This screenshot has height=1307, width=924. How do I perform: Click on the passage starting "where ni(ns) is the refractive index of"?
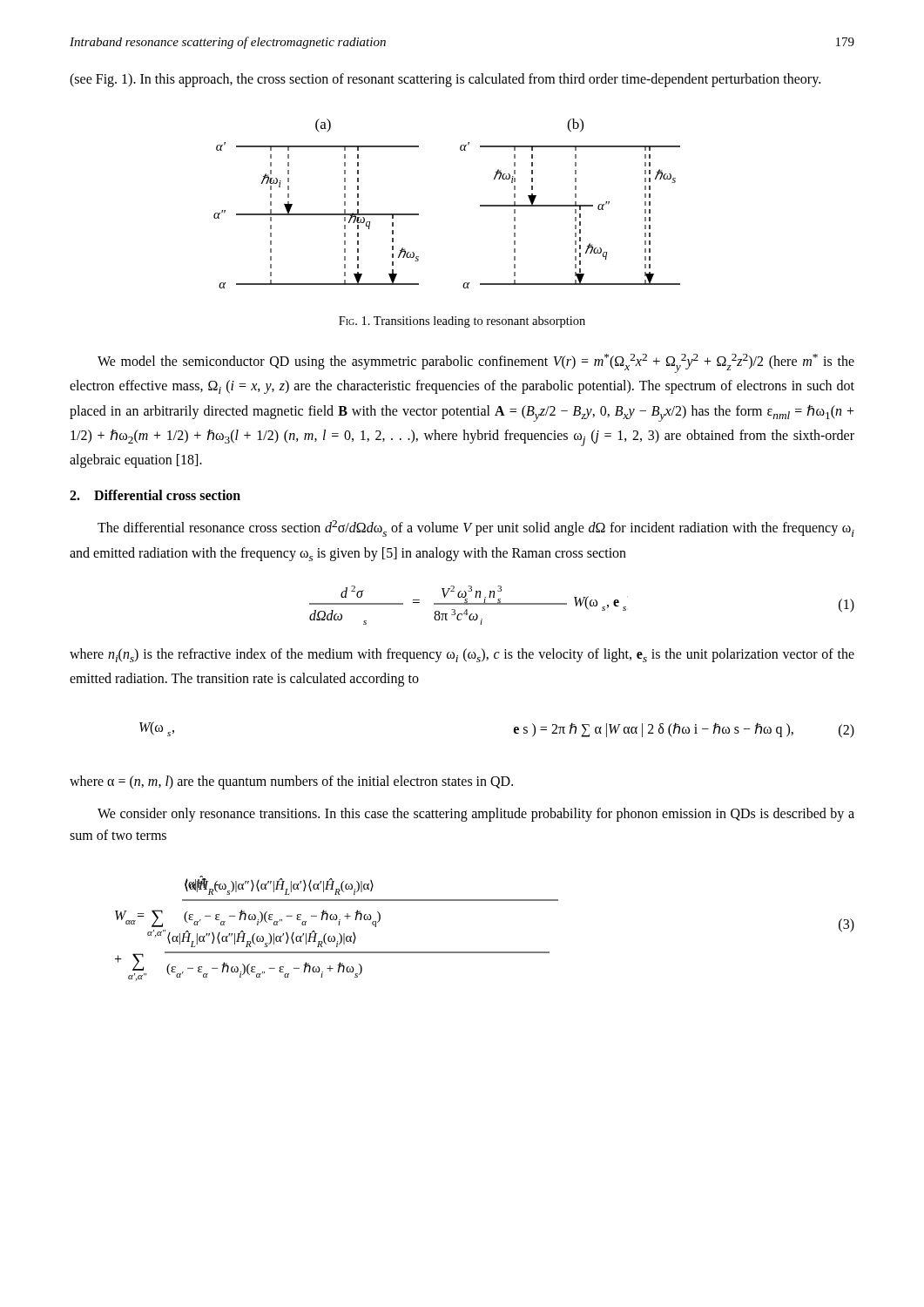462,666
